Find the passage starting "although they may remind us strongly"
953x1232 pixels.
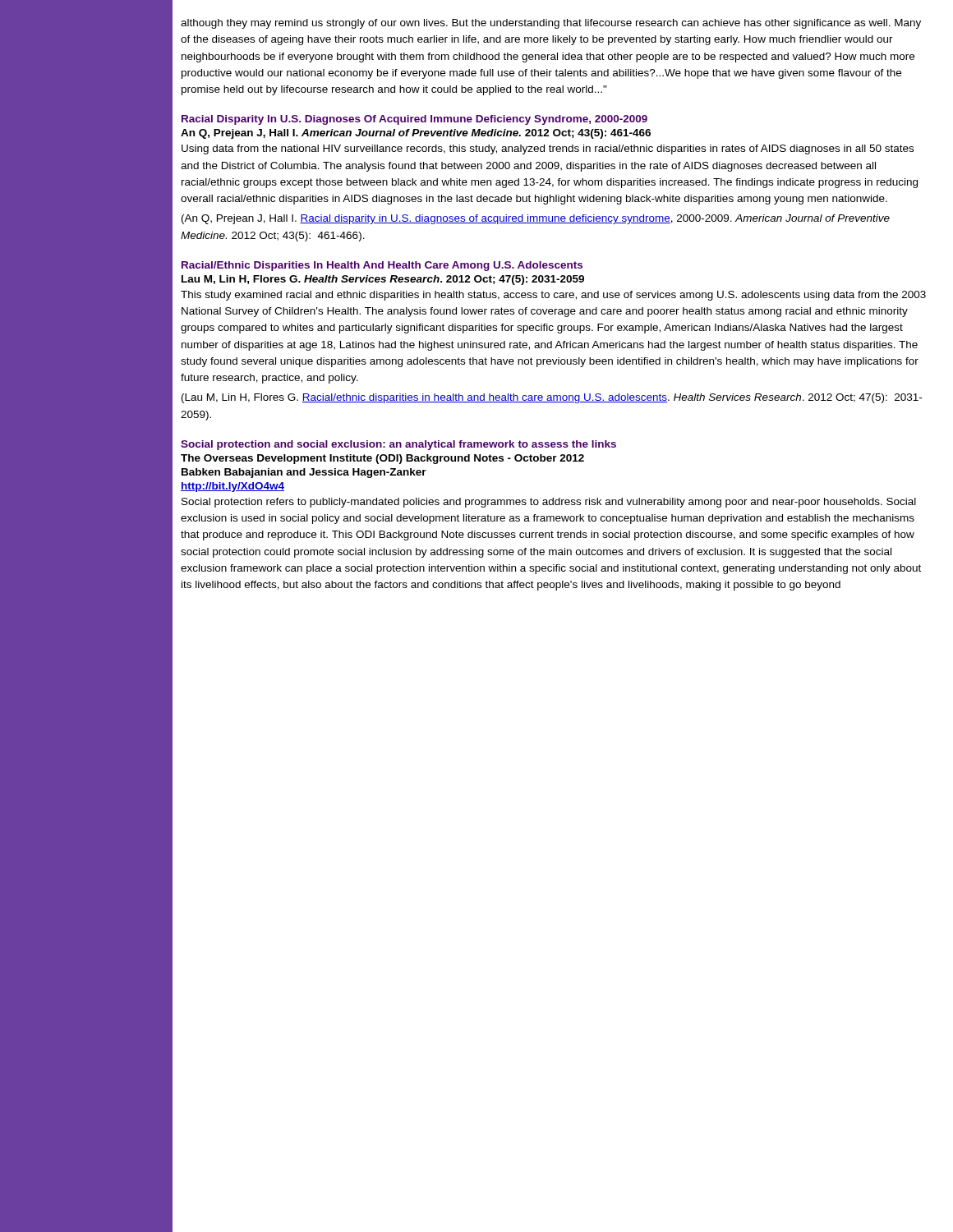click(x=551, y=56)
